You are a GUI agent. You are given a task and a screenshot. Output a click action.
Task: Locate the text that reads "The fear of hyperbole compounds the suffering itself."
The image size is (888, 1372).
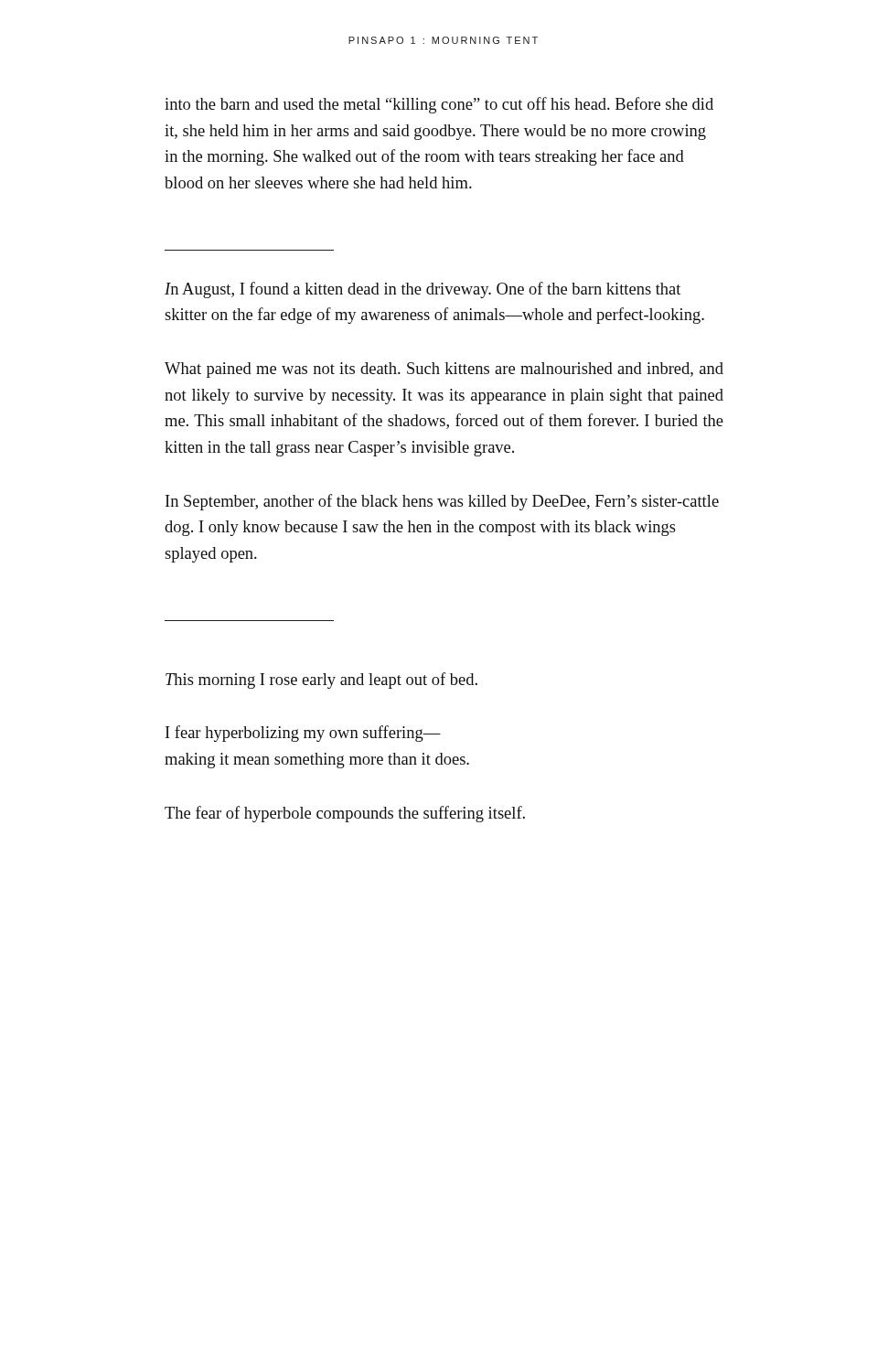coord(345,813)
